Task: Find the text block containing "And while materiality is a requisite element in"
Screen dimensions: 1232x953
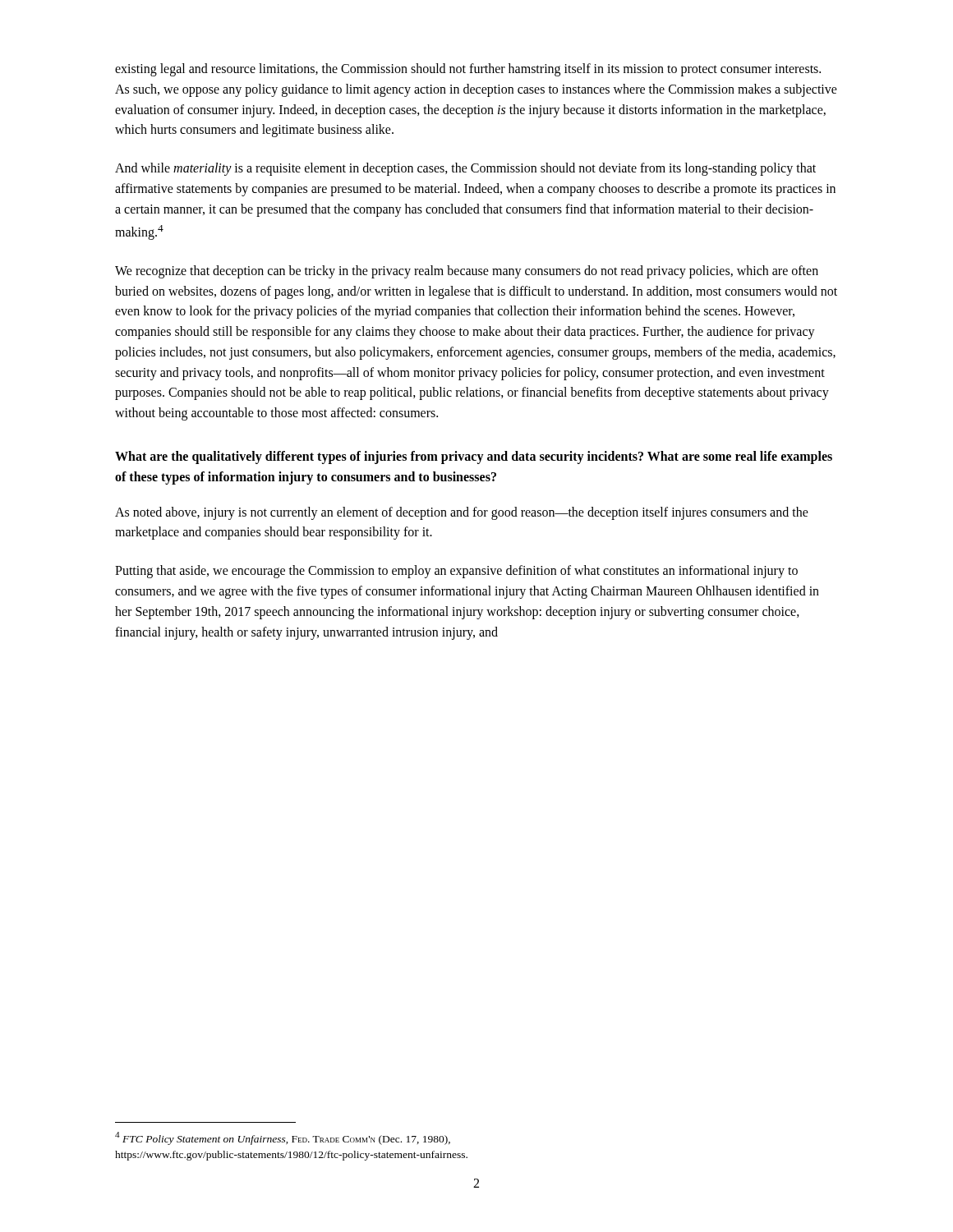Action: [476, 200]
